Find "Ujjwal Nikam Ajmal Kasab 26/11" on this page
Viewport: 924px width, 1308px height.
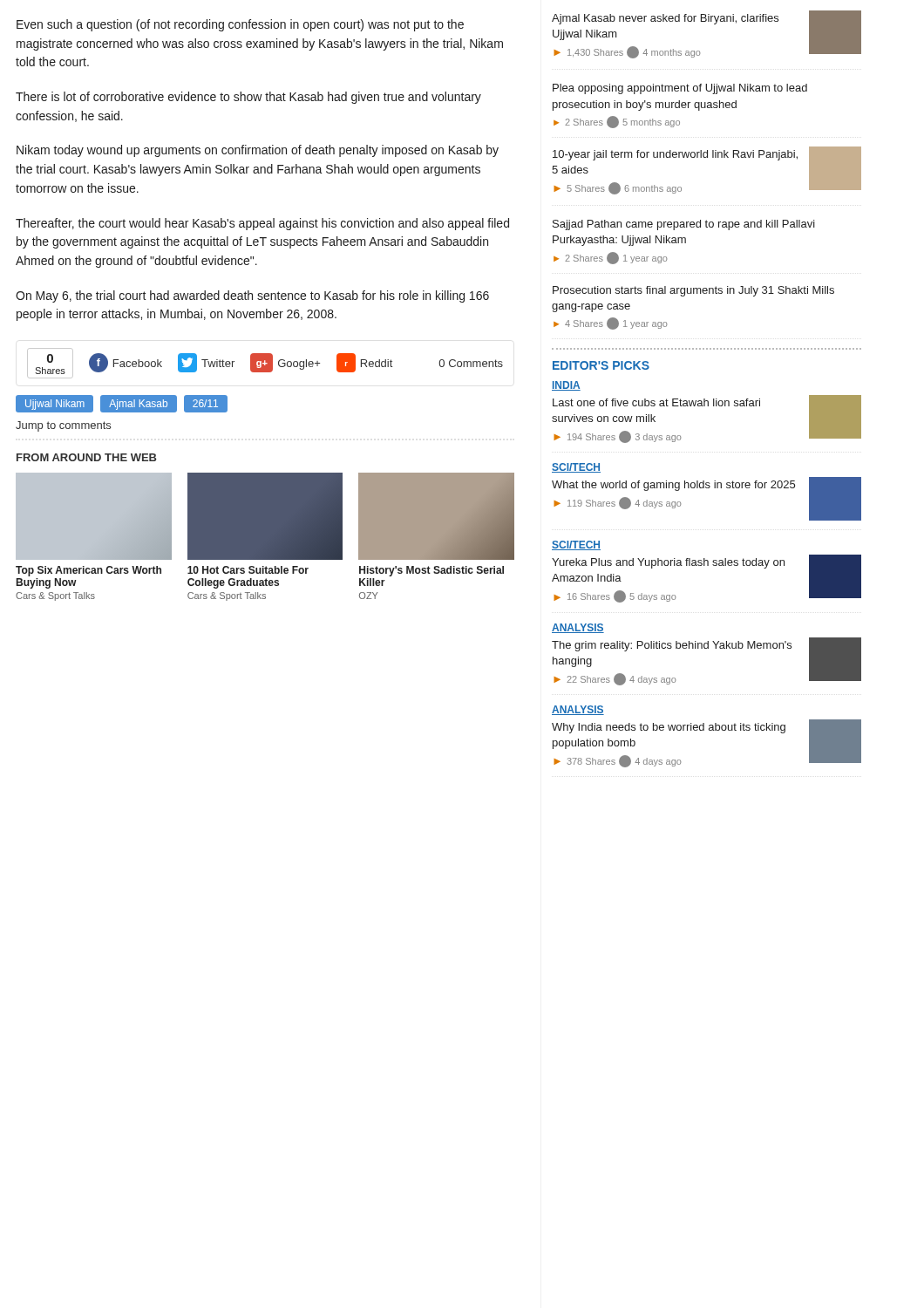coord(122,404)
